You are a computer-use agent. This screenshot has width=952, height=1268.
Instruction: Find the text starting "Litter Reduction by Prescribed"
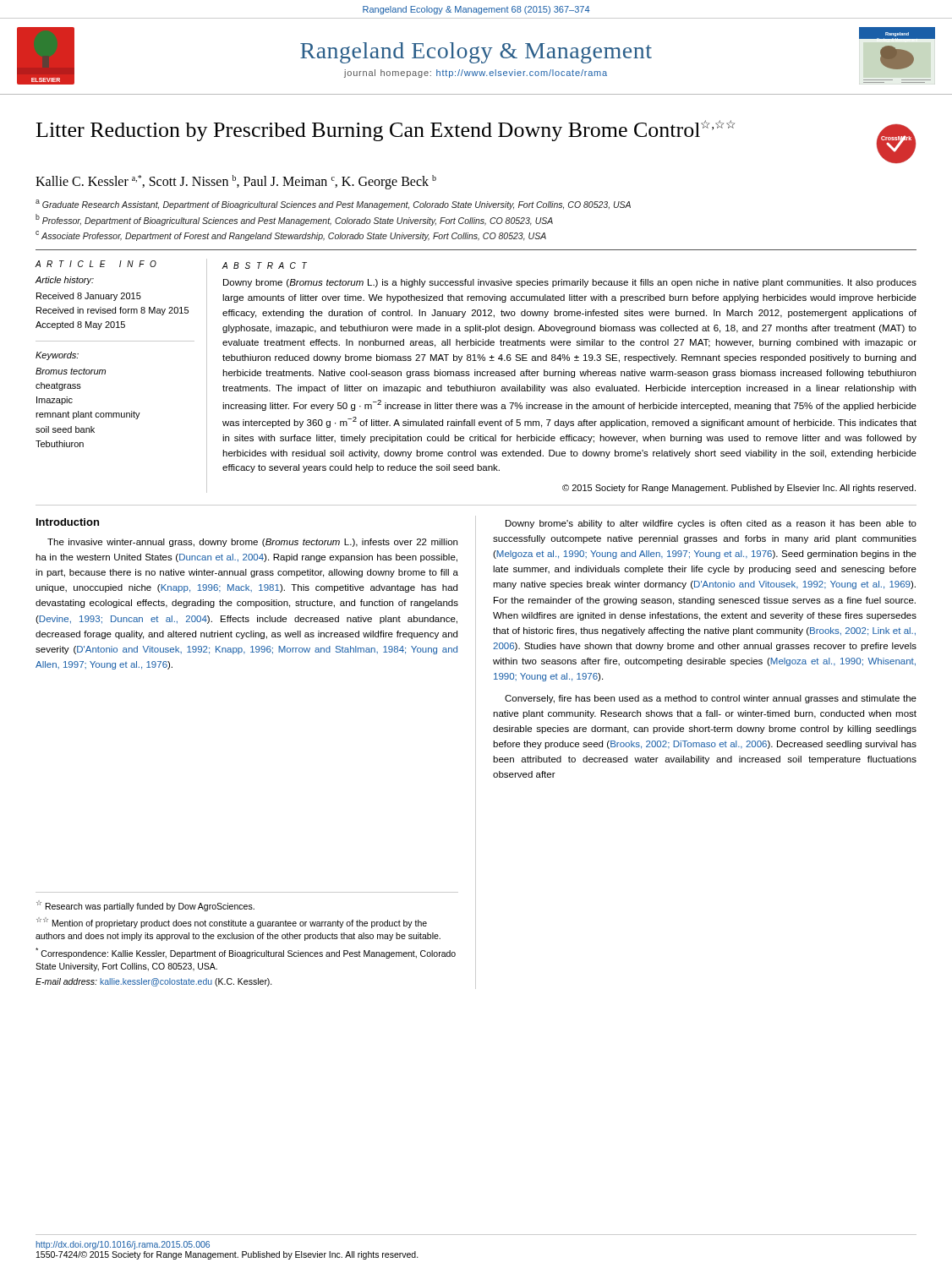point(386,130)
